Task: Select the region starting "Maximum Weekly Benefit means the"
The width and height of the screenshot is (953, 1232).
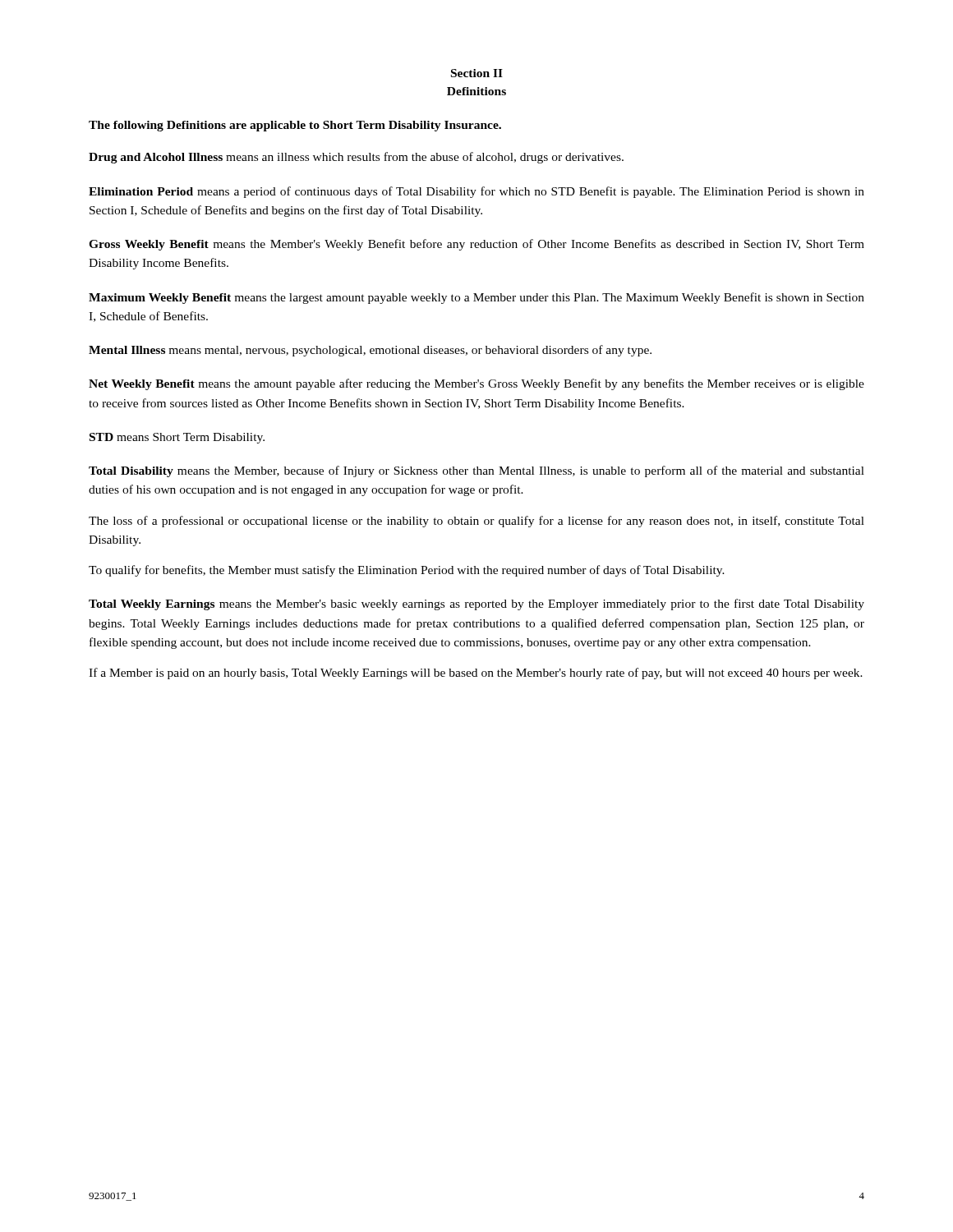Action: 476,306
